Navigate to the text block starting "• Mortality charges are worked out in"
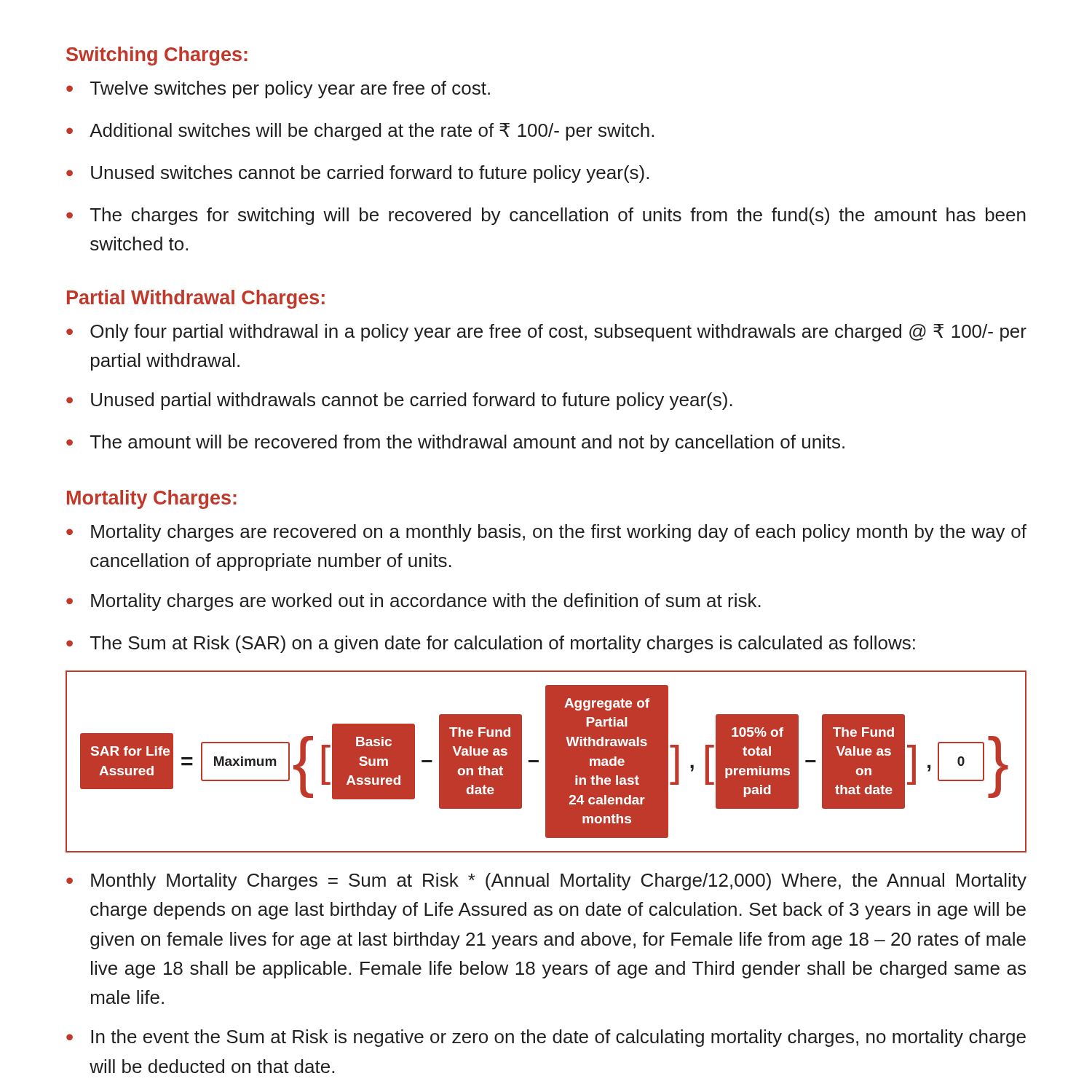The height and width of the screenshot is (1092, 1092). pos(546,602)
